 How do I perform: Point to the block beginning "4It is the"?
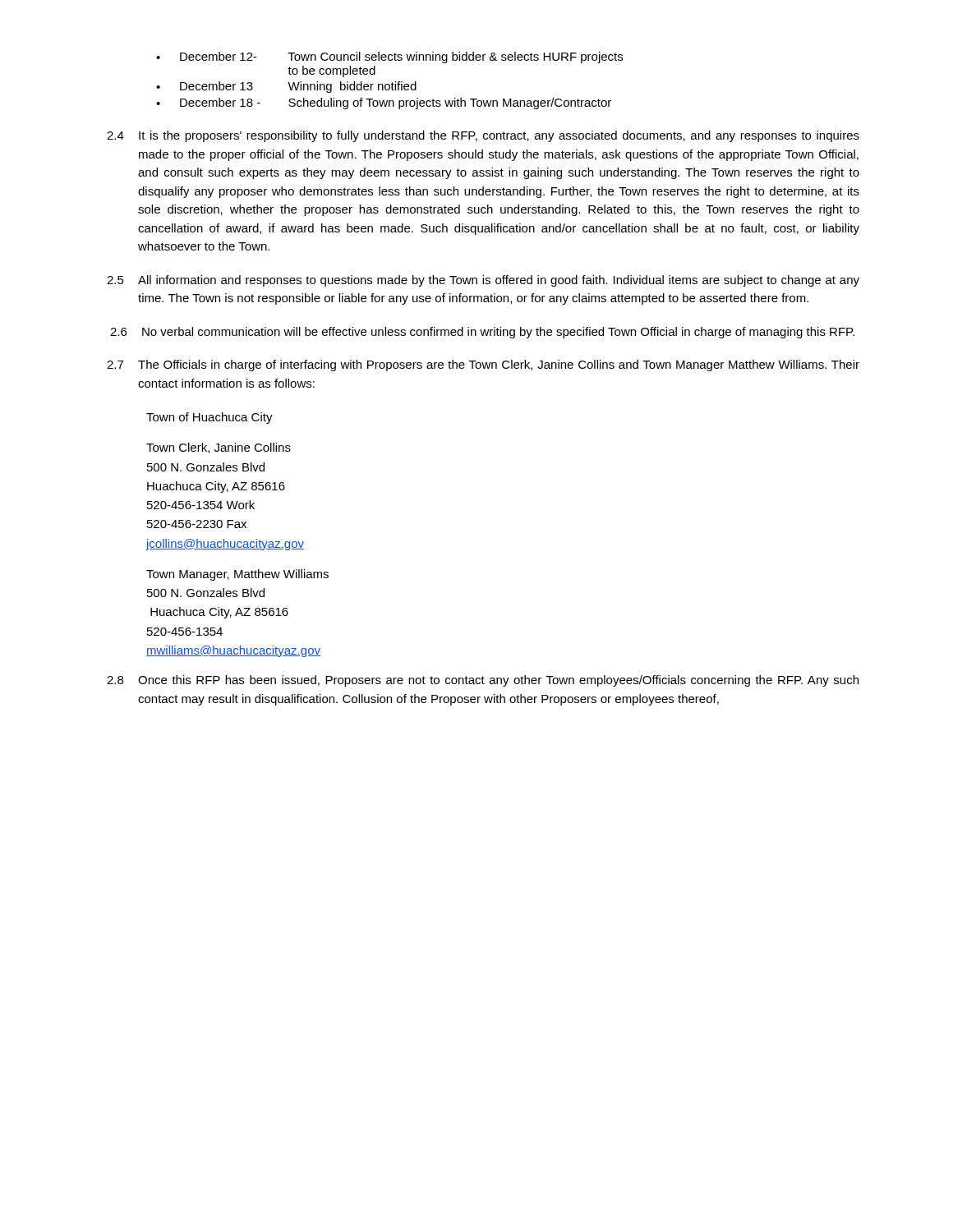(x=483, y=191)
